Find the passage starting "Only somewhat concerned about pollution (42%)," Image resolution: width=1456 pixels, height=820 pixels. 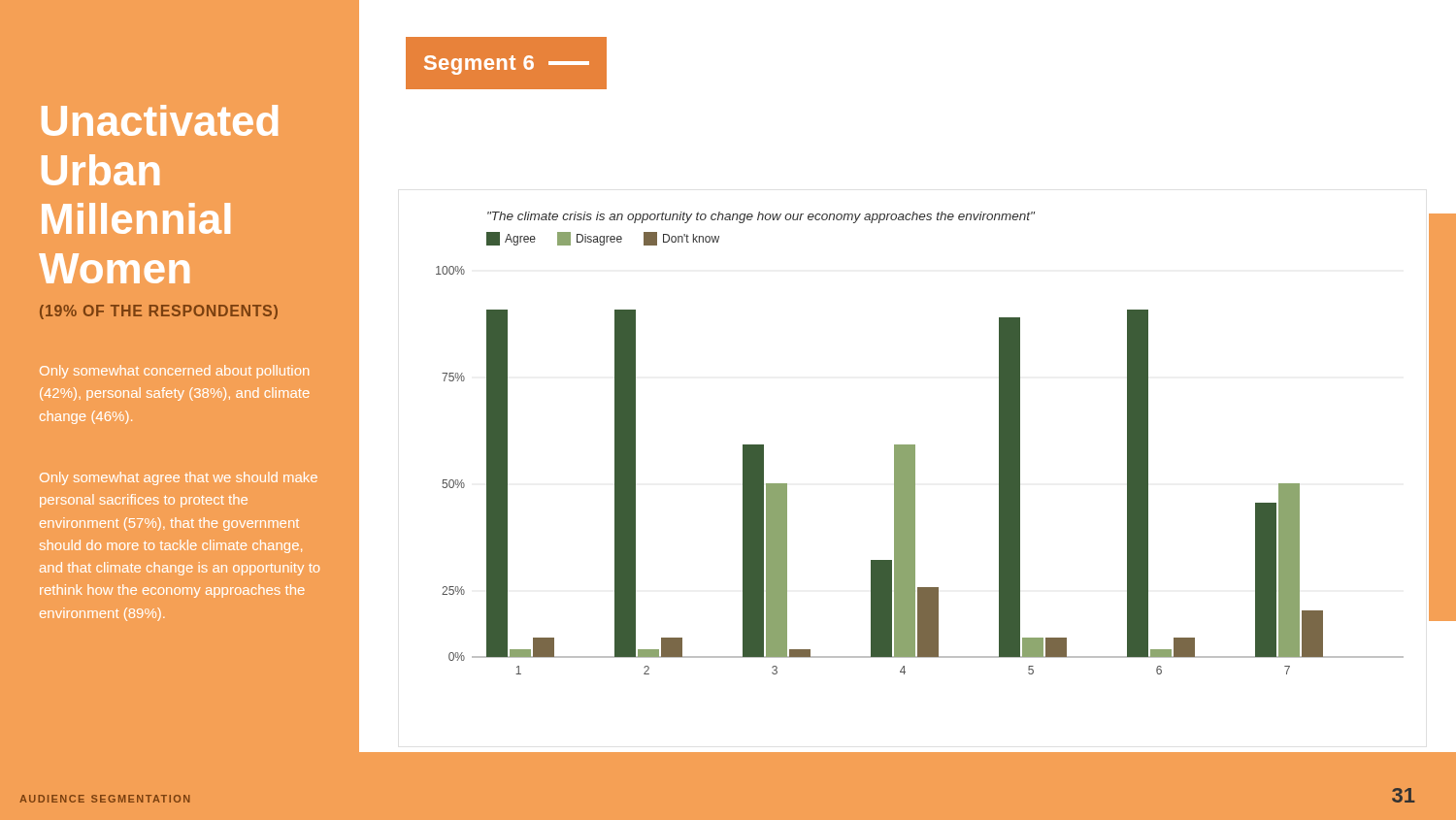[x=184, y=393]
